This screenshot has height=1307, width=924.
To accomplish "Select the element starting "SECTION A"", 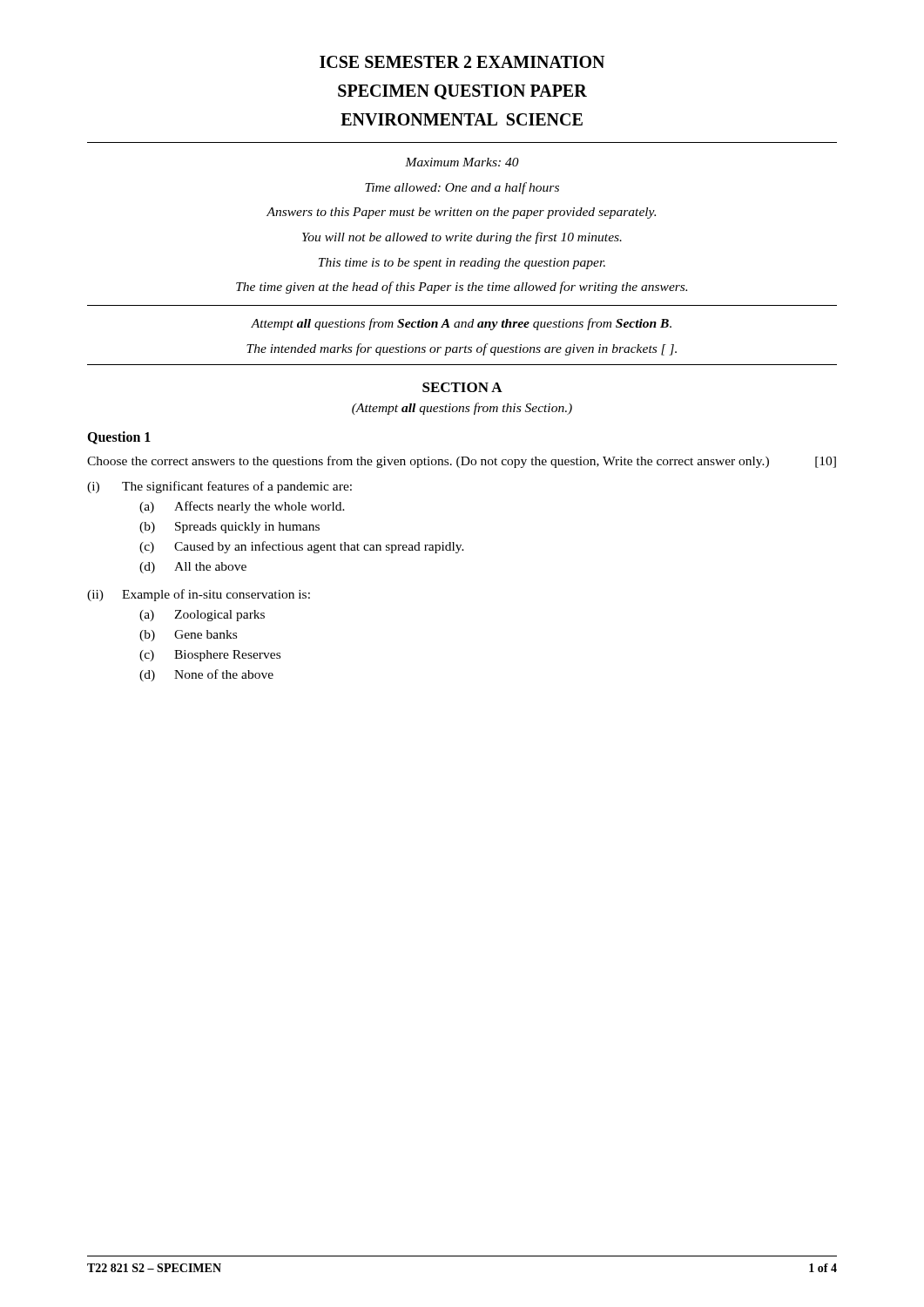I will (462, 388).
